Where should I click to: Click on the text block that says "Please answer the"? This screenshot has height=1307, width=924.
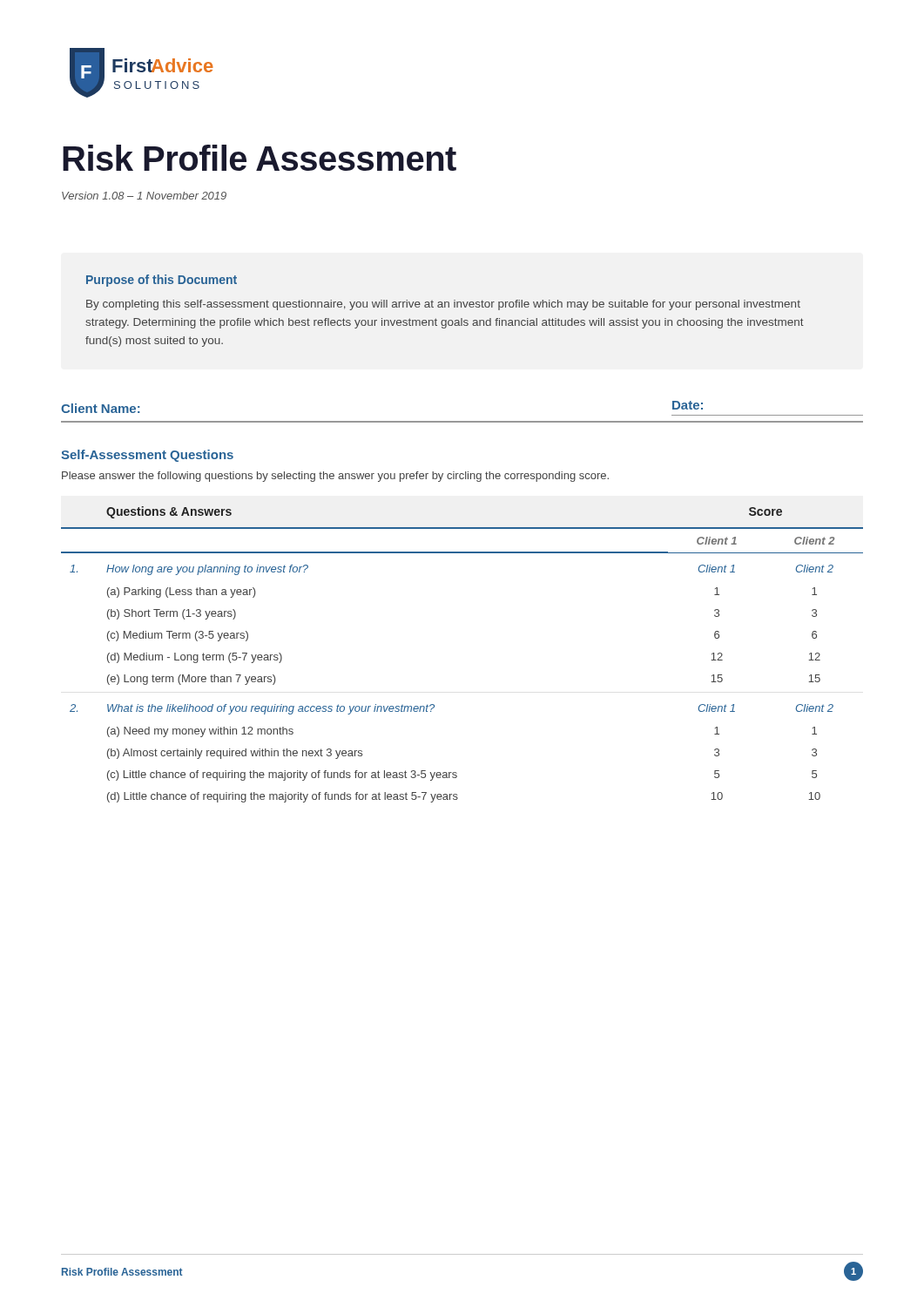click(x=462, y=475)
